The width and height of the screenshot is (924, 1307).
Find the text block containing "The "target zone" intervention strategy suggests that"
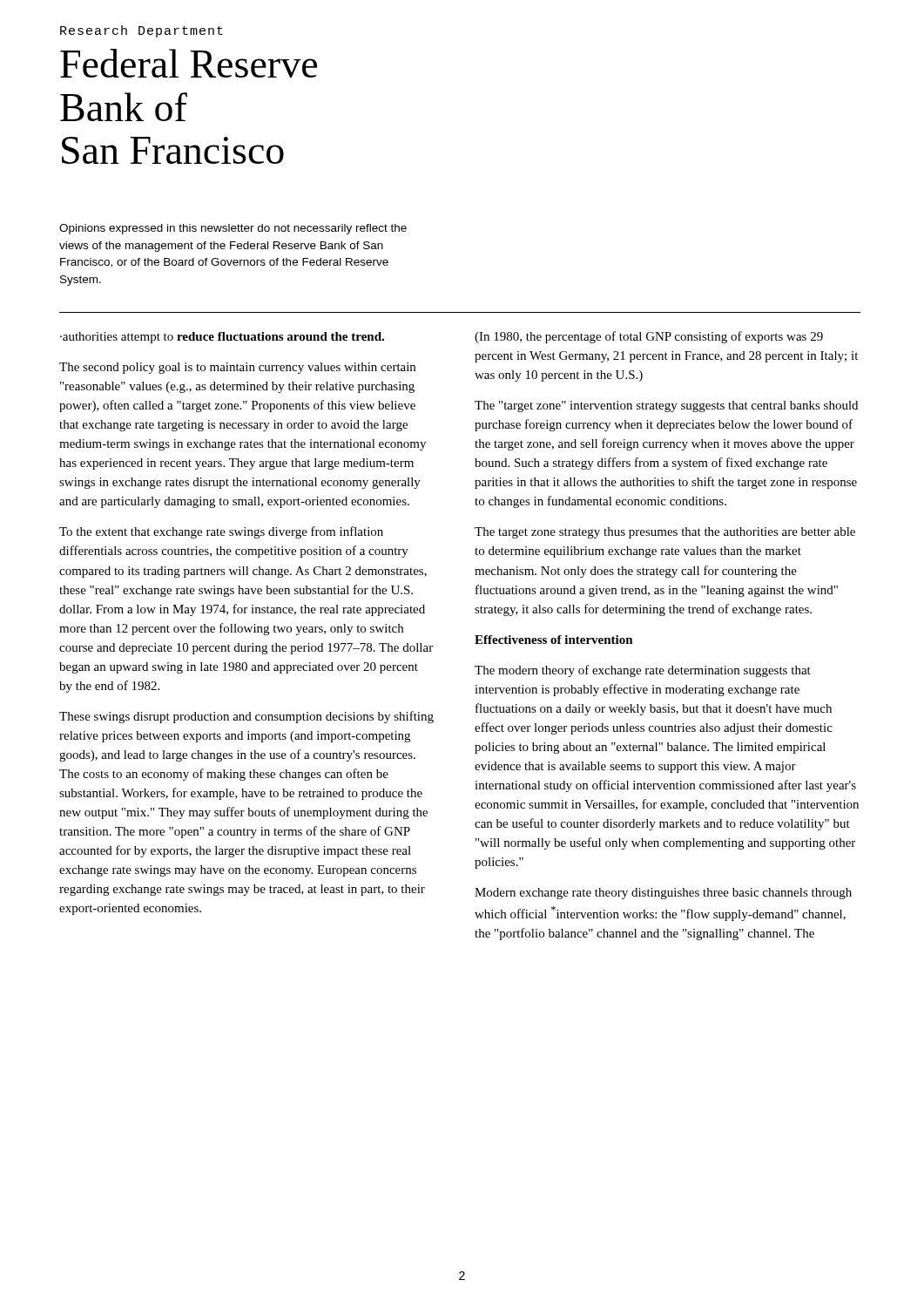pos(668,453)
